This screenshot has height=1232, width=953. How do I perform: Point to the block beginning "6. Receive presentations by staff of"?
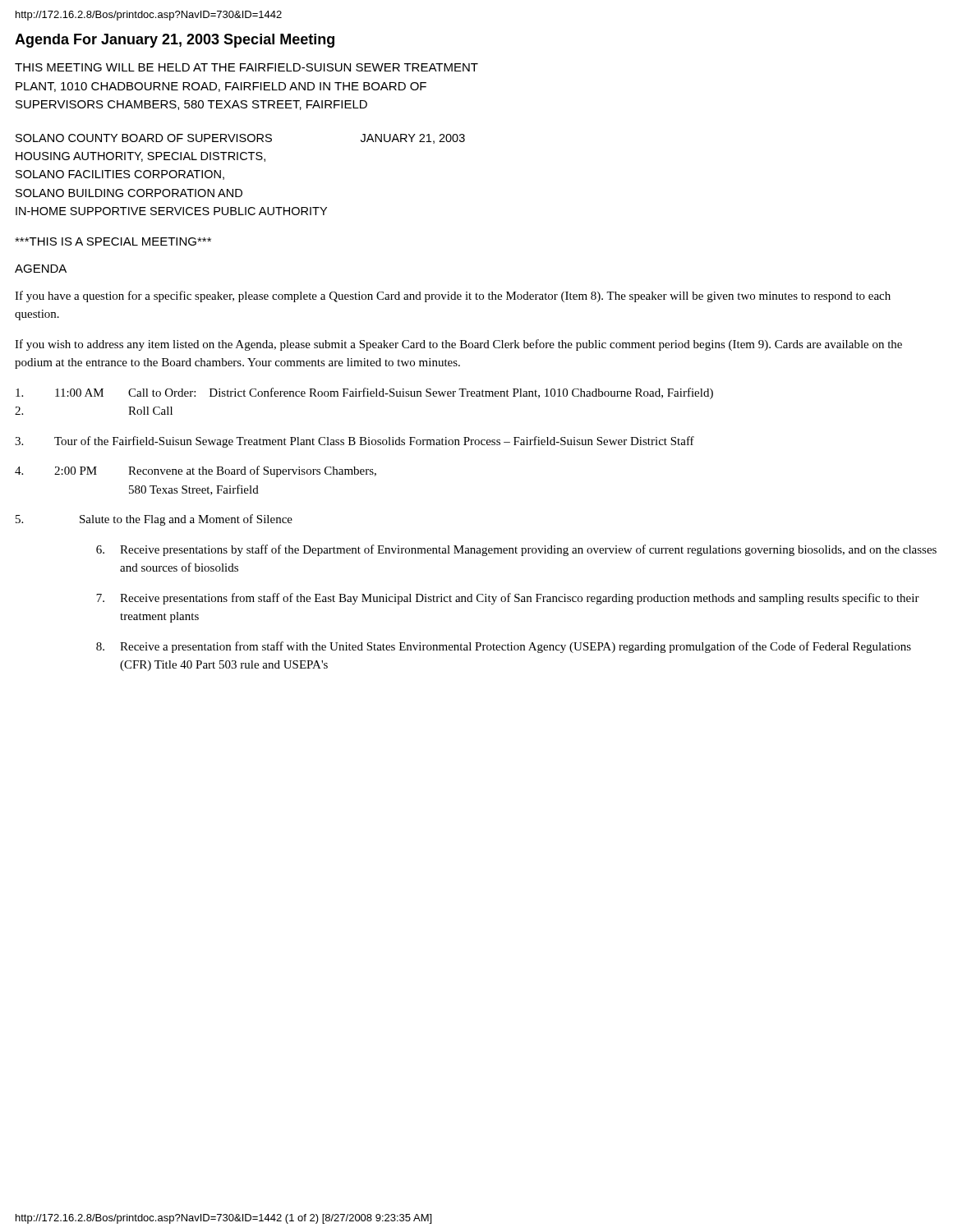click(476, 559)
